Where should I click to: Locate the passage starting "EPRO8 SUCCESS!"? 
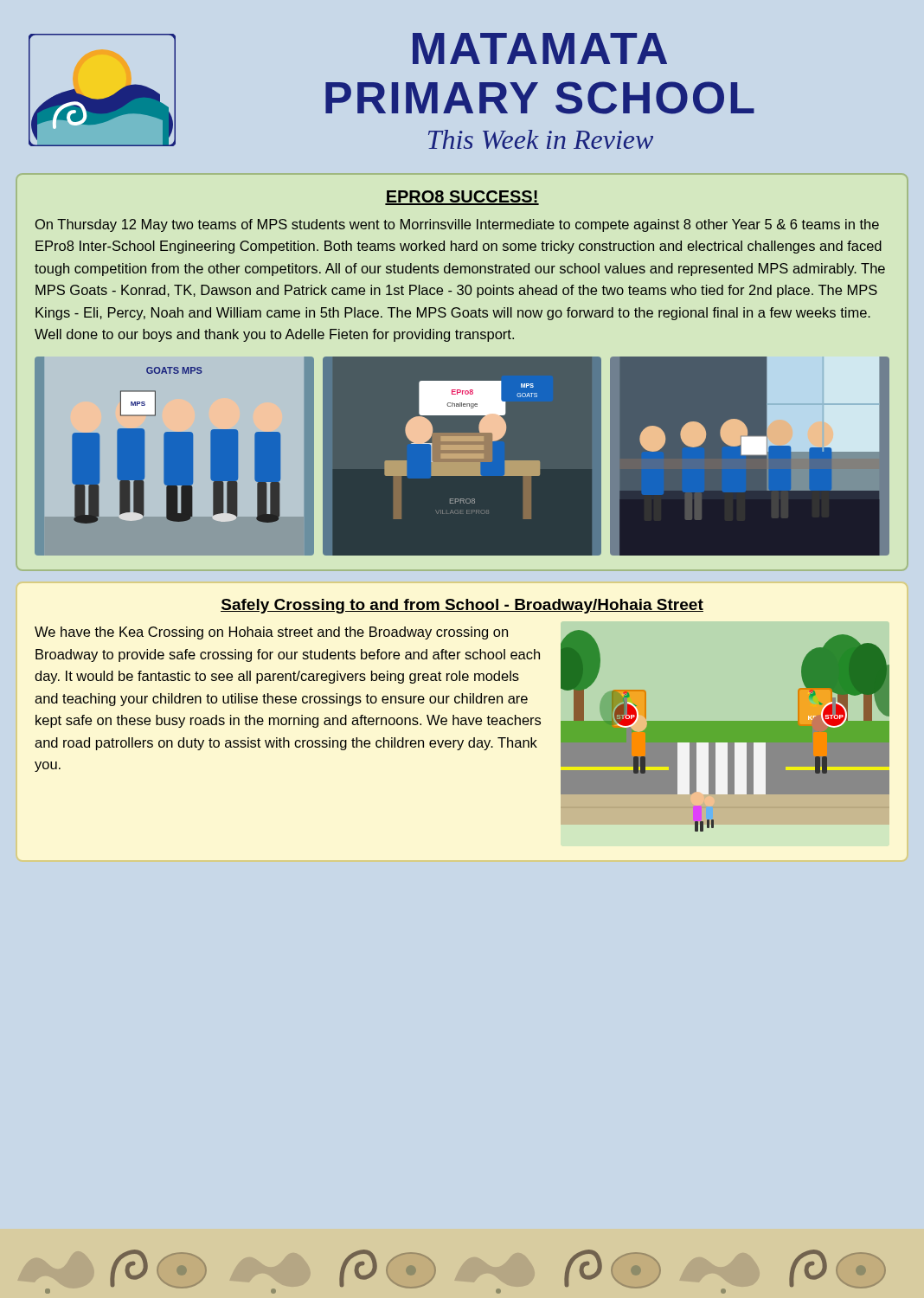point(462,196)
